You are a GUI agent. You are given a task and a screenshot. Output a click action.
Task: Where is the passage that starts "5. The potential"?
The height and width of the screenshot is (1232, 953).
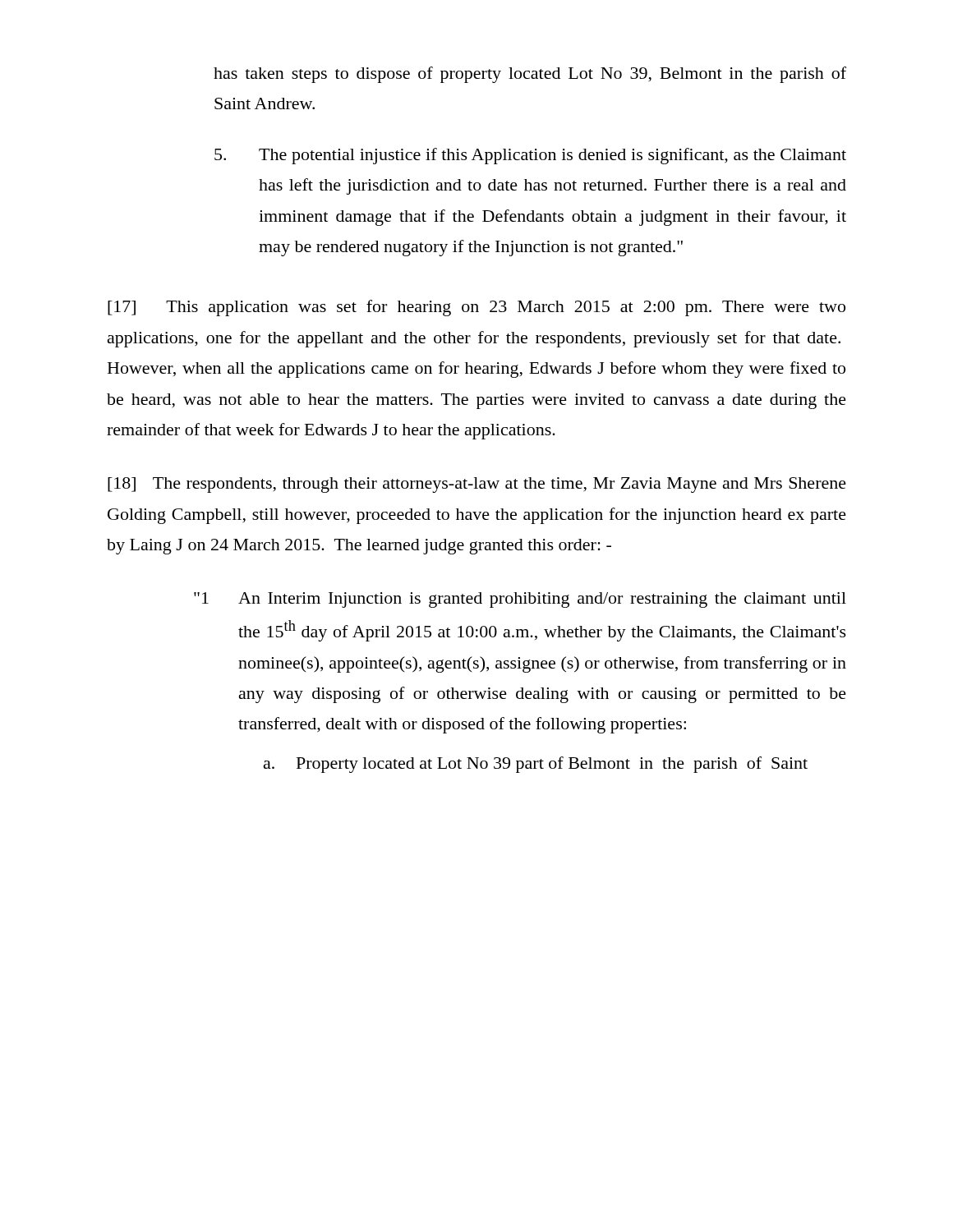(530, 200)
